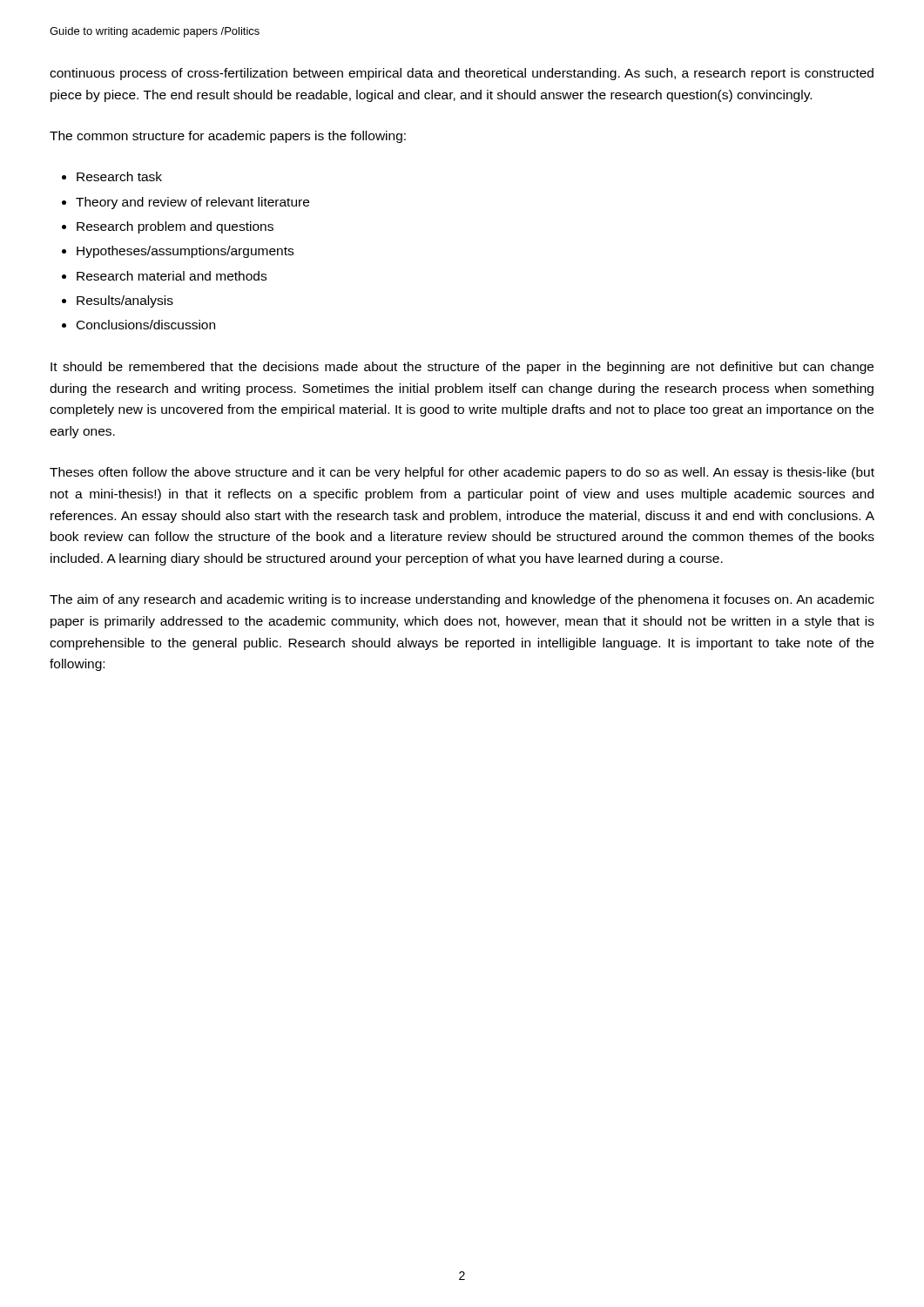Point to the block beginning "Theses often follow"
This screenshot has width=924, height=1307.
462,516
